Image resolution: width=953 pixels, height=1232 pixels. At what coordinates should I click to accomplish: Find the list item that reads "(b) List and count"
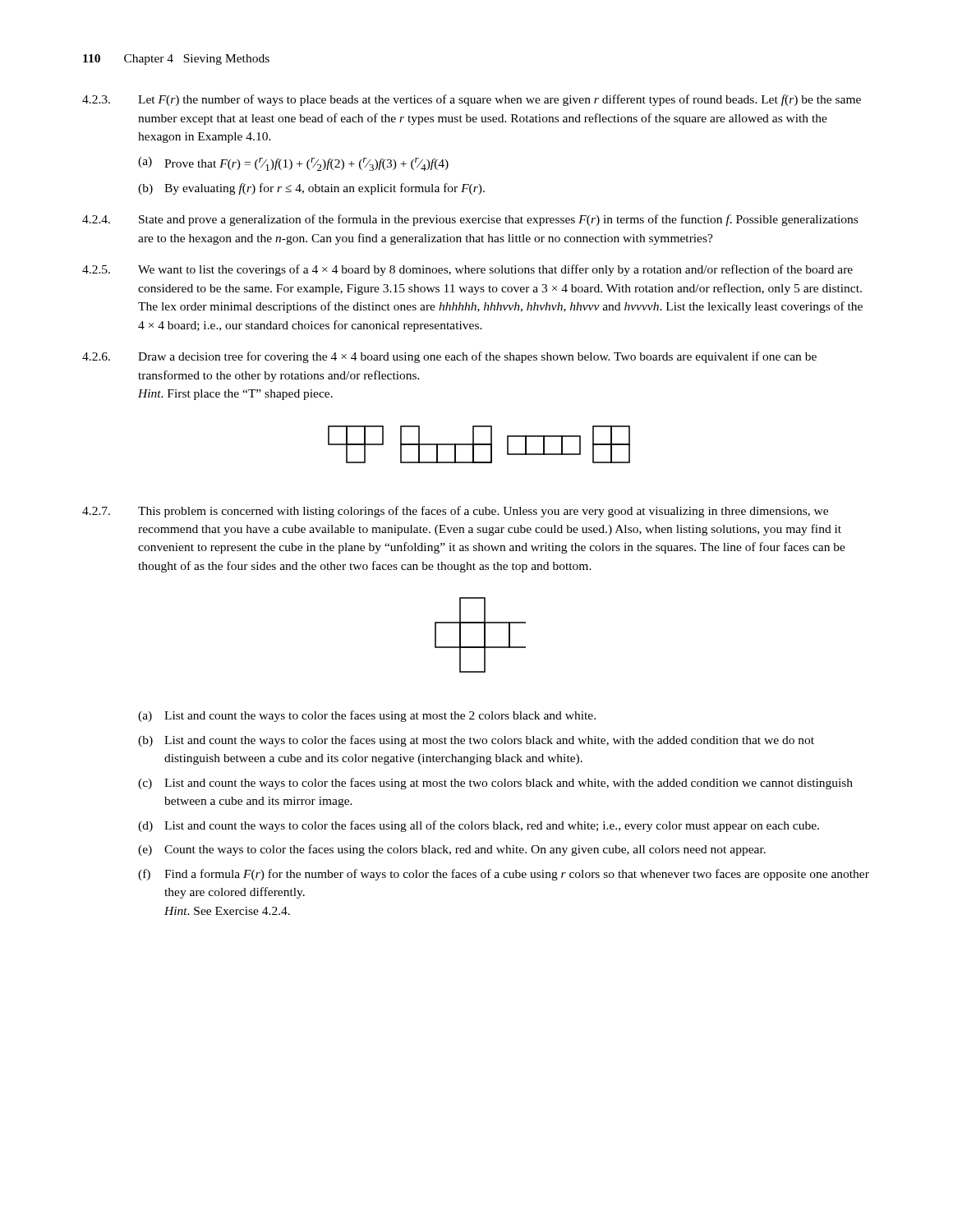(x=504, y=749)
